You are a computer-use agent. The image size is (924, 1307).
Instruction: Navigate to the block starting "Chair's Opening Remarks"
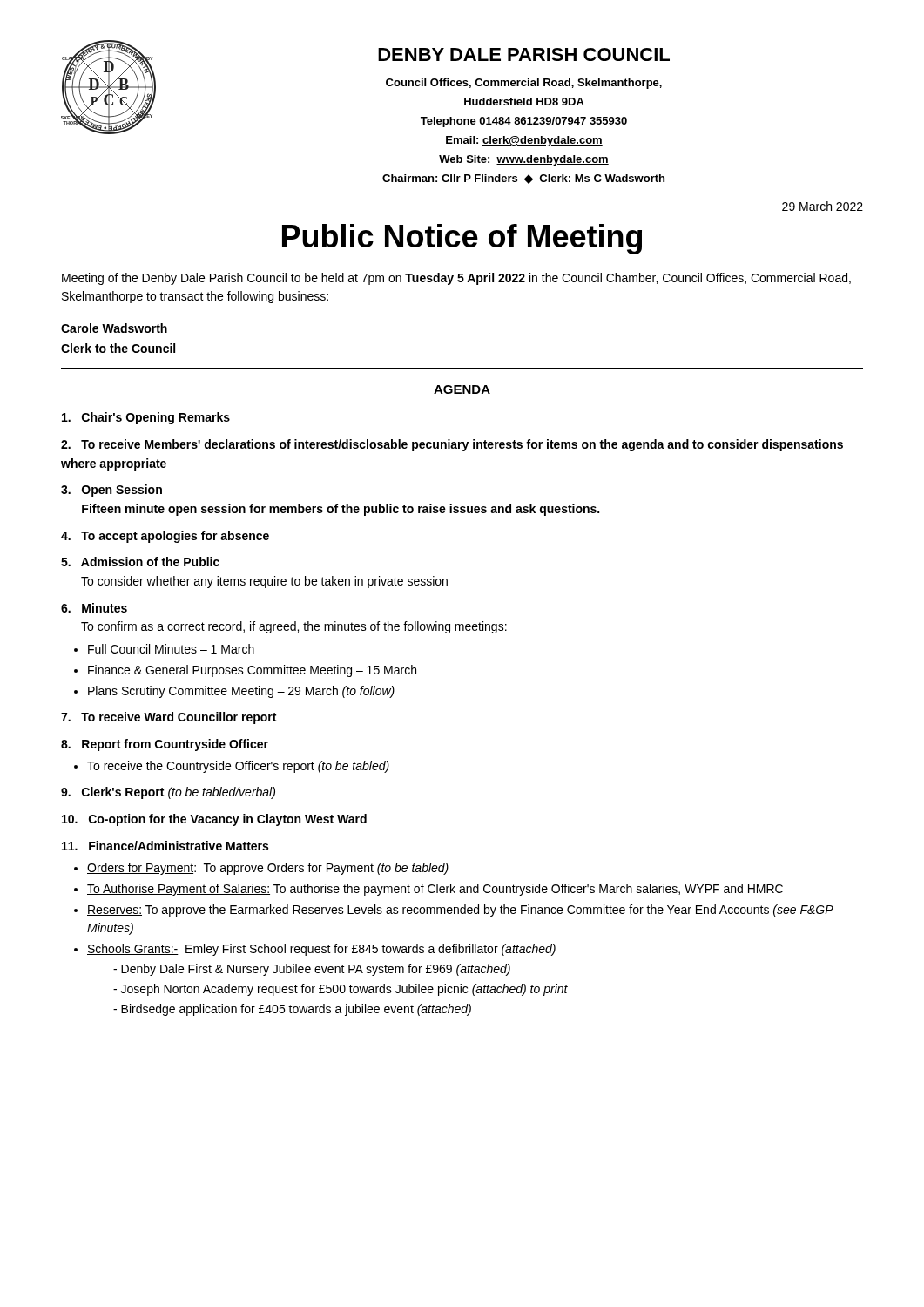(x=145, y=418)
